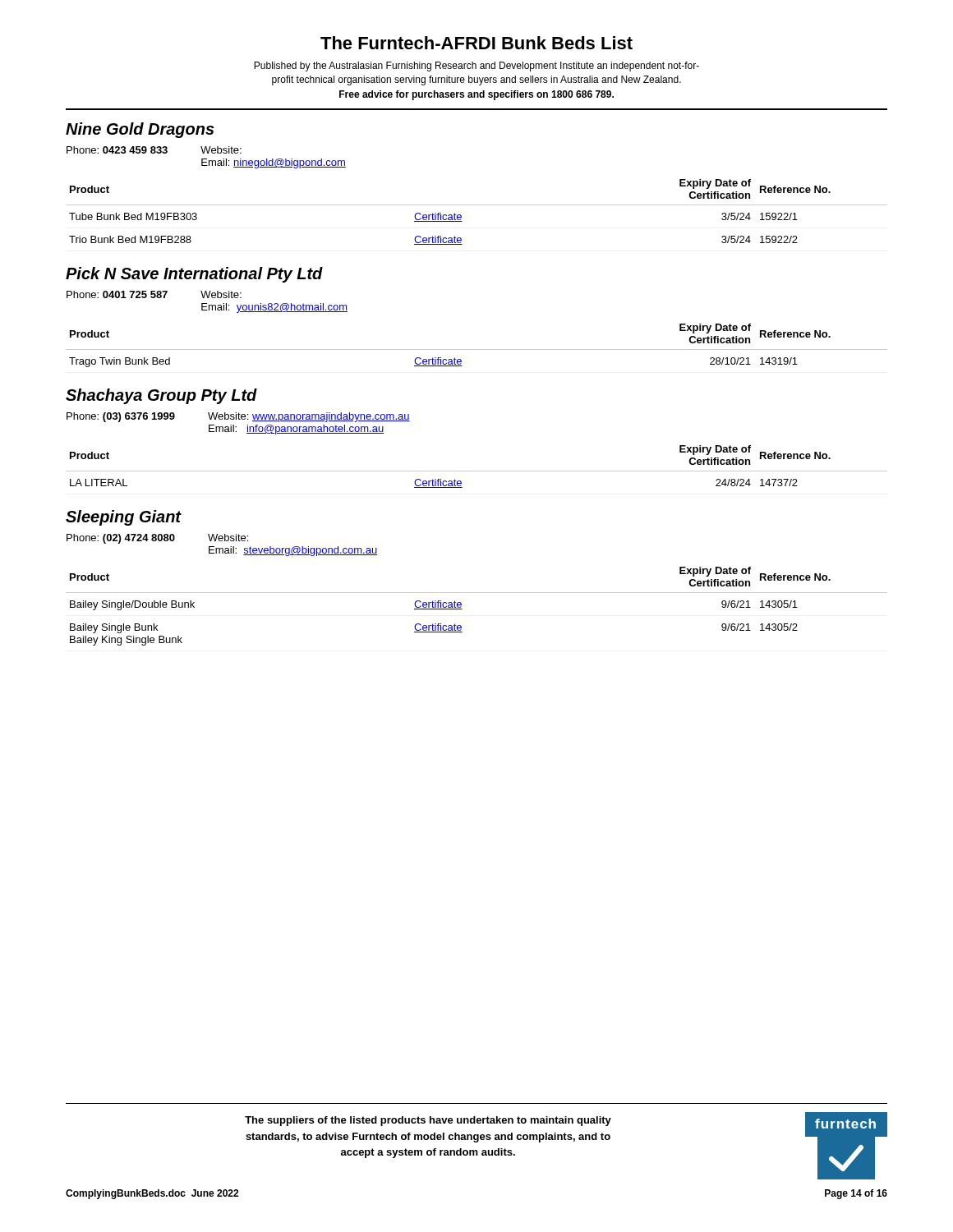Locate the text with the text "Phone: 0423 459 833 Website:Email: ninegold@bigpond.com"

point(206,156)
